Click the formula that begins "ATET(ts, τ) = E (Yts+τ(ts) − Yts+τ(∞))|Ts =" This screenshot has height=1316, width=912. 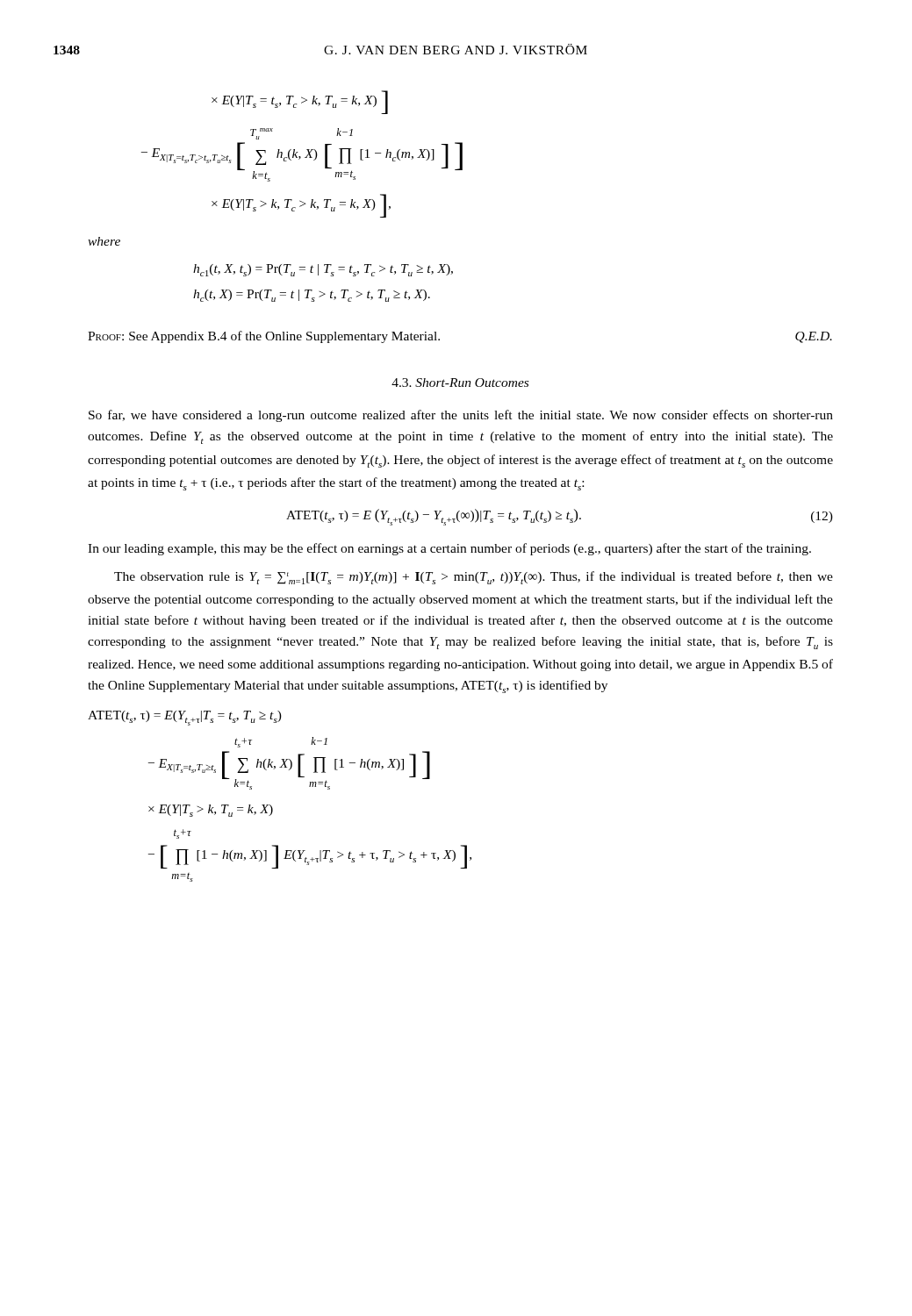460,516
